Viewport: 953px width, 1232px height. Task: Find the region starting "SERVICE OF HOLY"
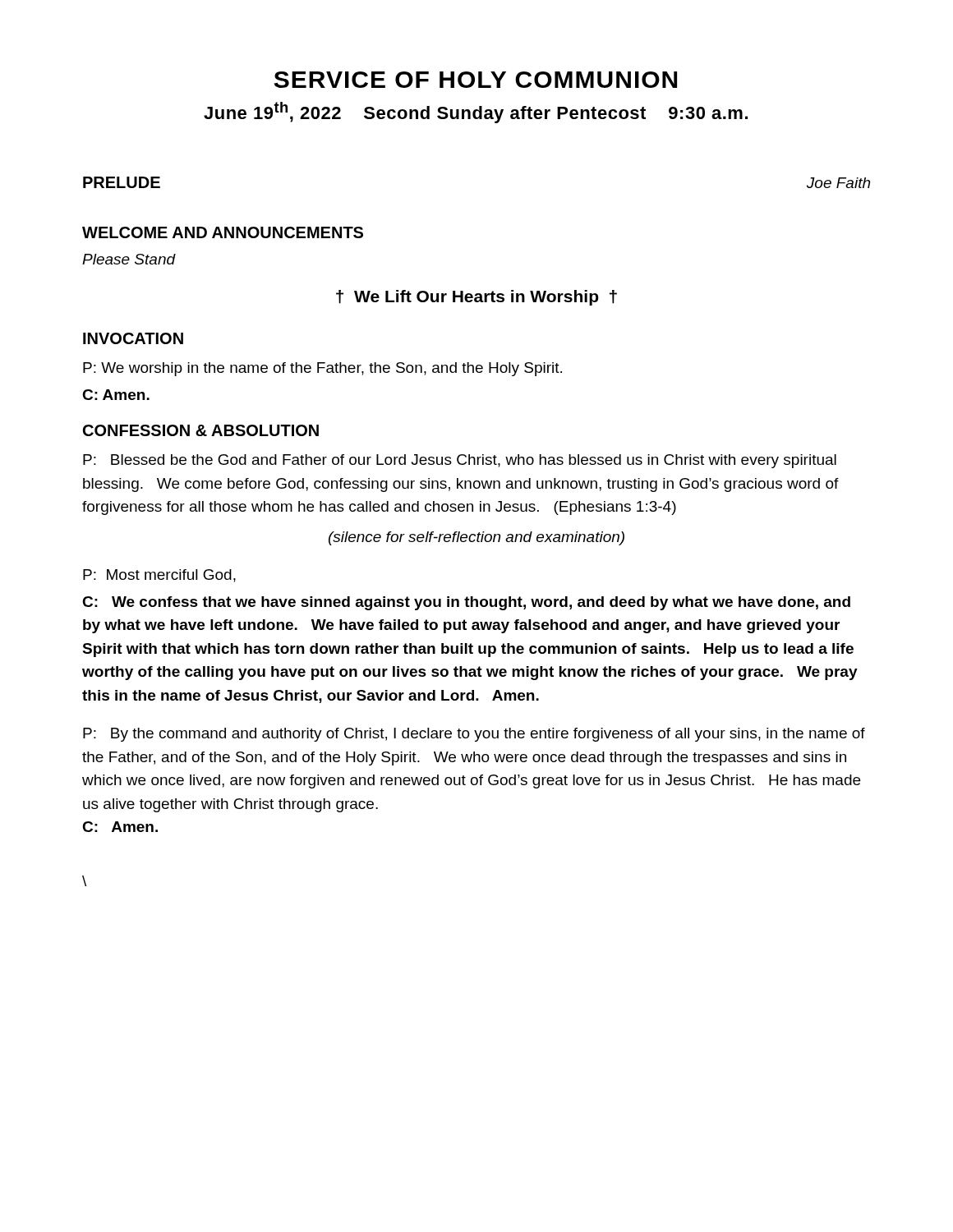click(476, 95)
